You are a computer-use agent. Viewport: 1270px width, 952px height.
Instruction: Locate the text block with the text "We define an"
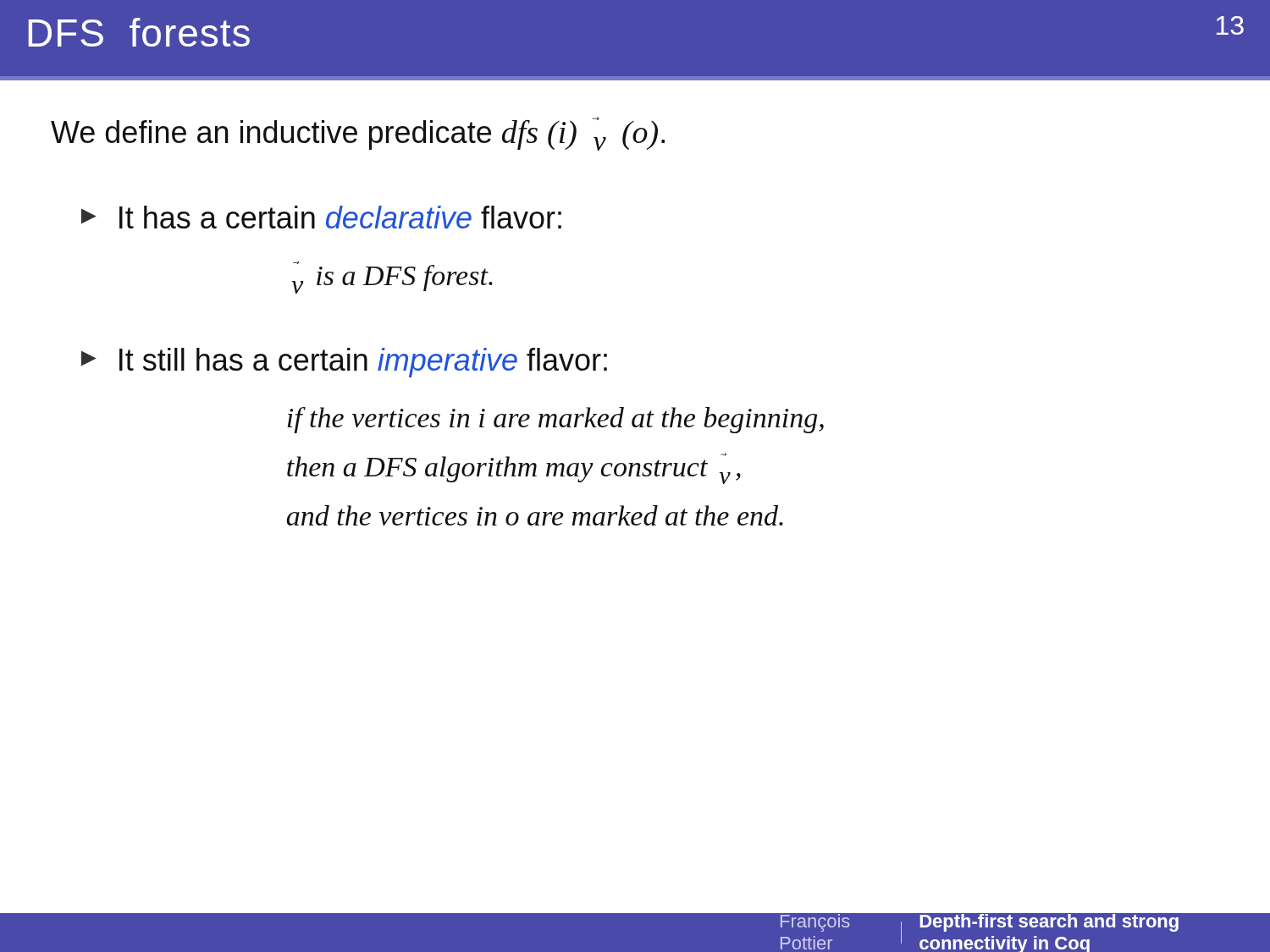359,135
